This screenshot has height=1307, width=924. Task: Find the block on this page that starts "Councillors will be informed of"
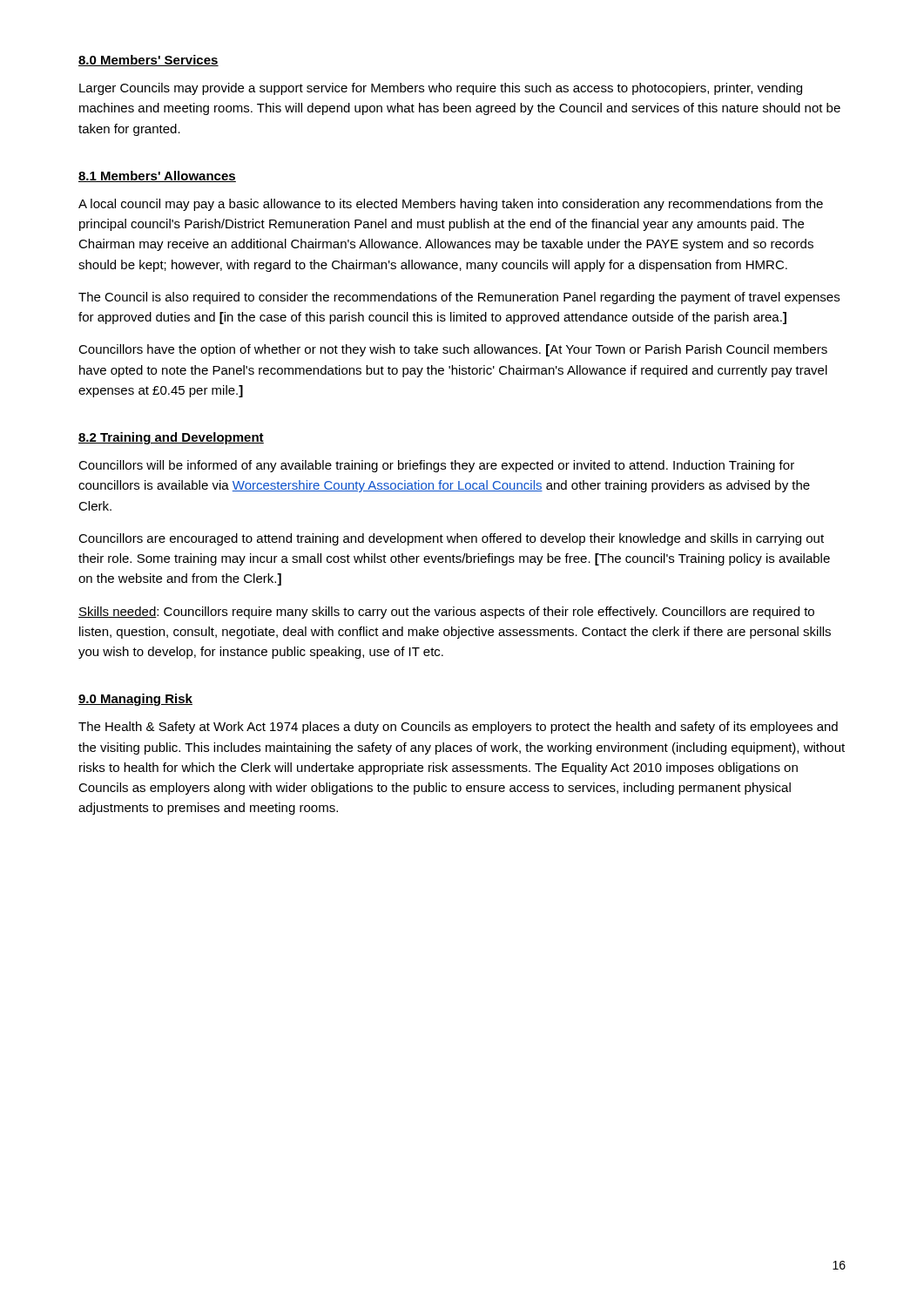pos(444,485)
